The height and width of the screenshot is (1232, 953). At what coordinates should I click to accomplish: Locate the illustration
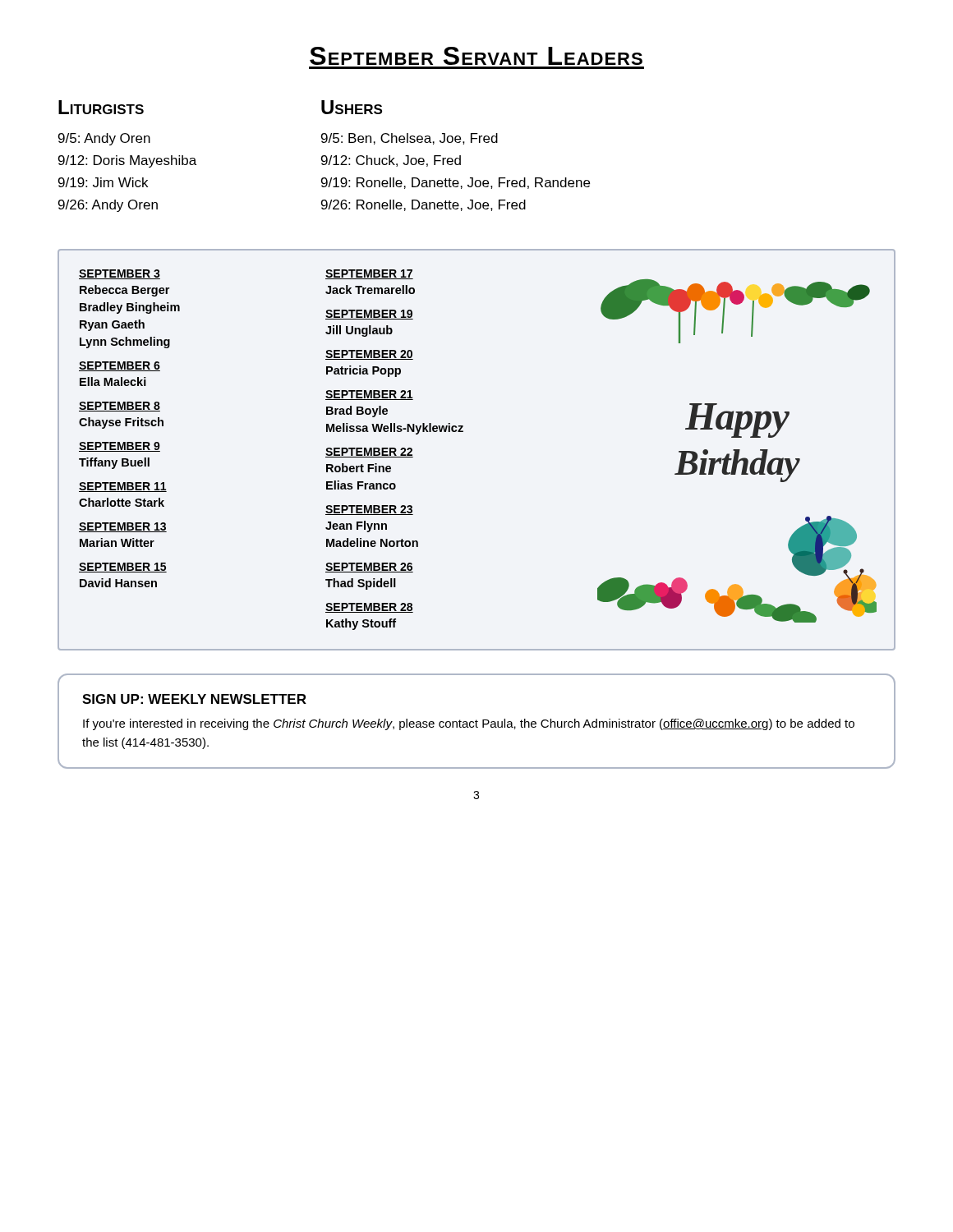(x=737, y=450)
